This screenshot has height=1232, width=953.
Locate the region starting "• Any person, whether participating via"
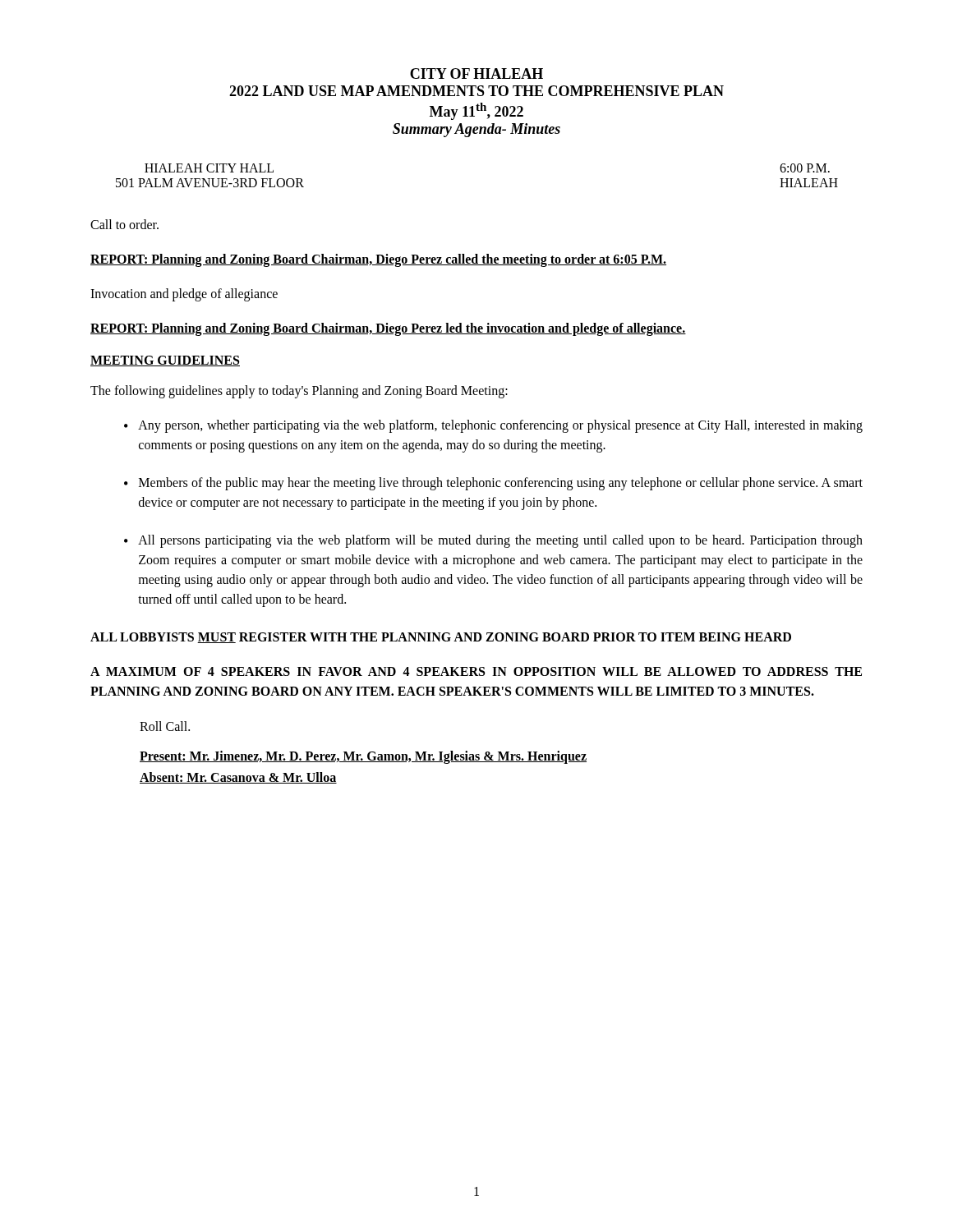[x=493, y=435]
